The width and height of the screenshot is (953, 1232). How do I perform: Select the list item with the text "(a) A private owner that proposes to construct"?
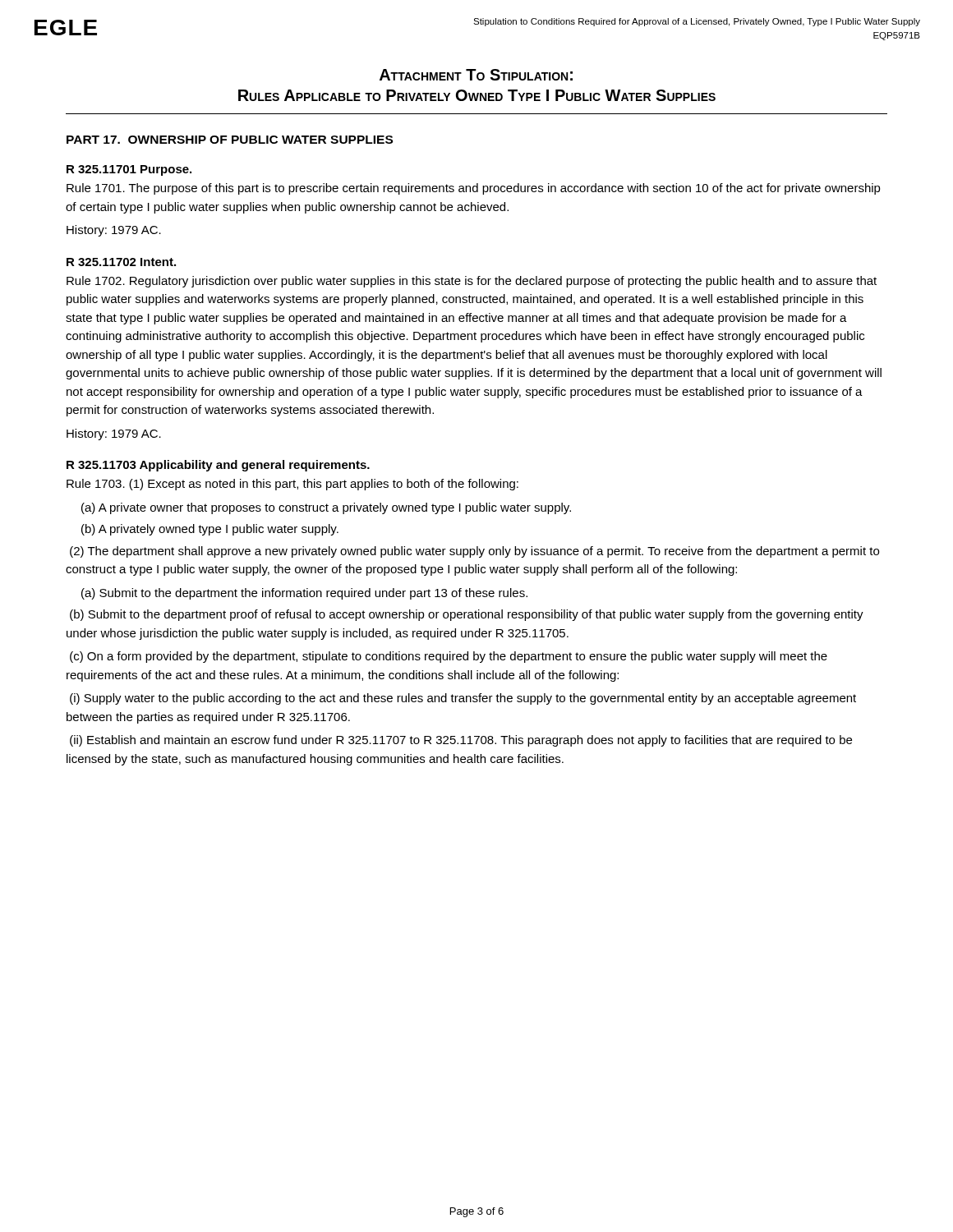coord(326,507)
